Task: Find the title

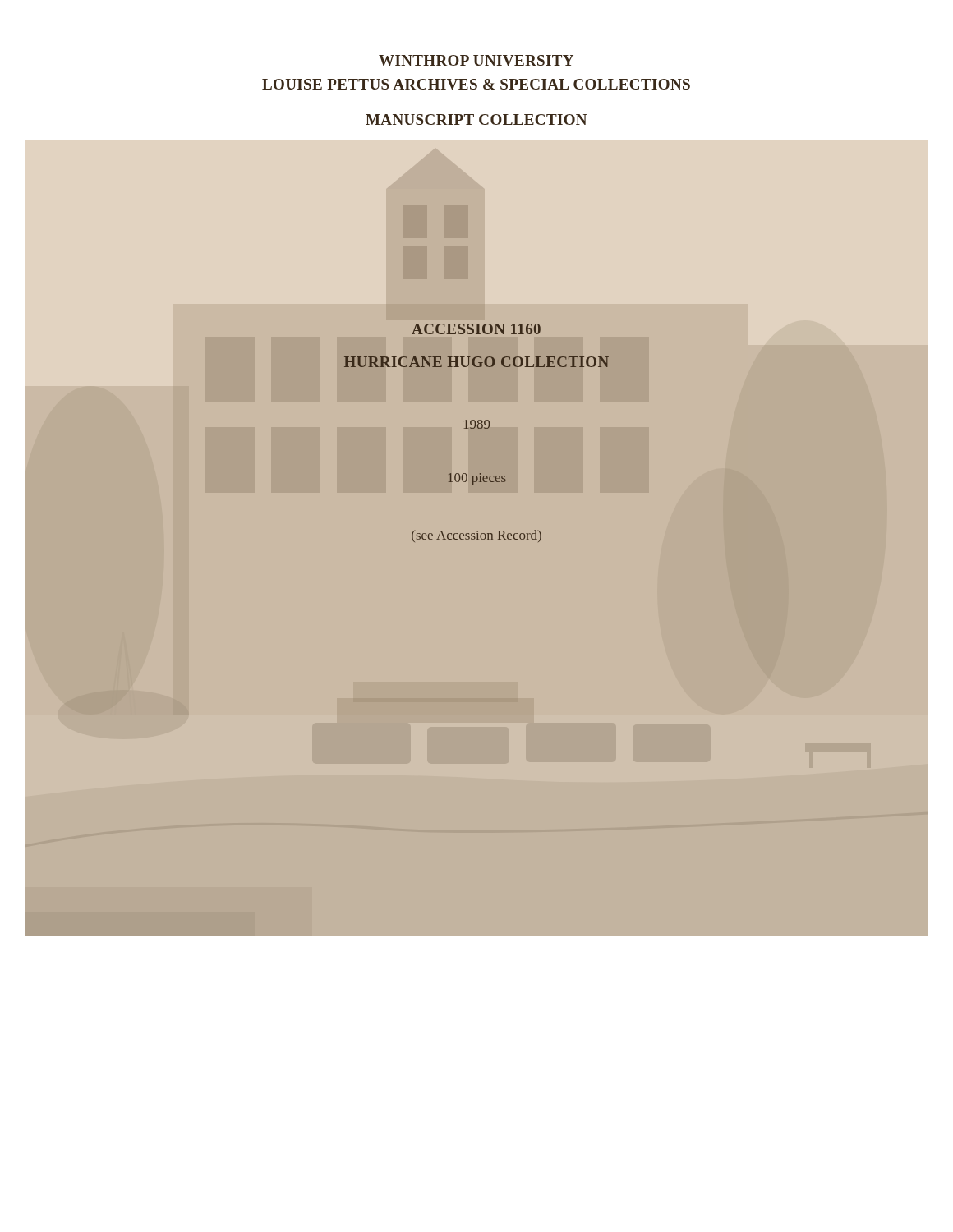Action: (x=476, y=89)
